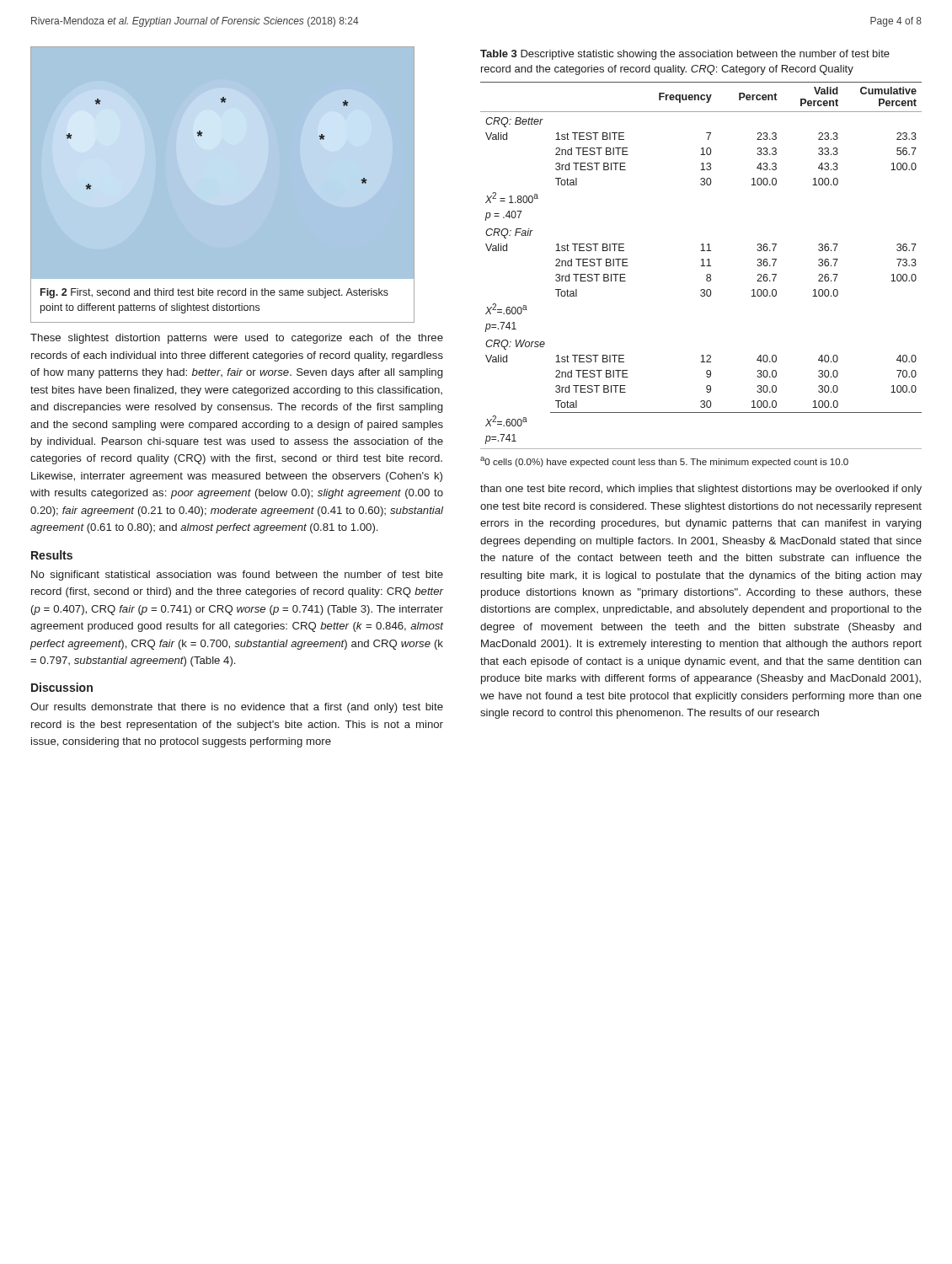Point to the region starting "Table 3 Descriptive statistic"
Viewport: 952px width, 1264px height.
[x=685, y=61]
